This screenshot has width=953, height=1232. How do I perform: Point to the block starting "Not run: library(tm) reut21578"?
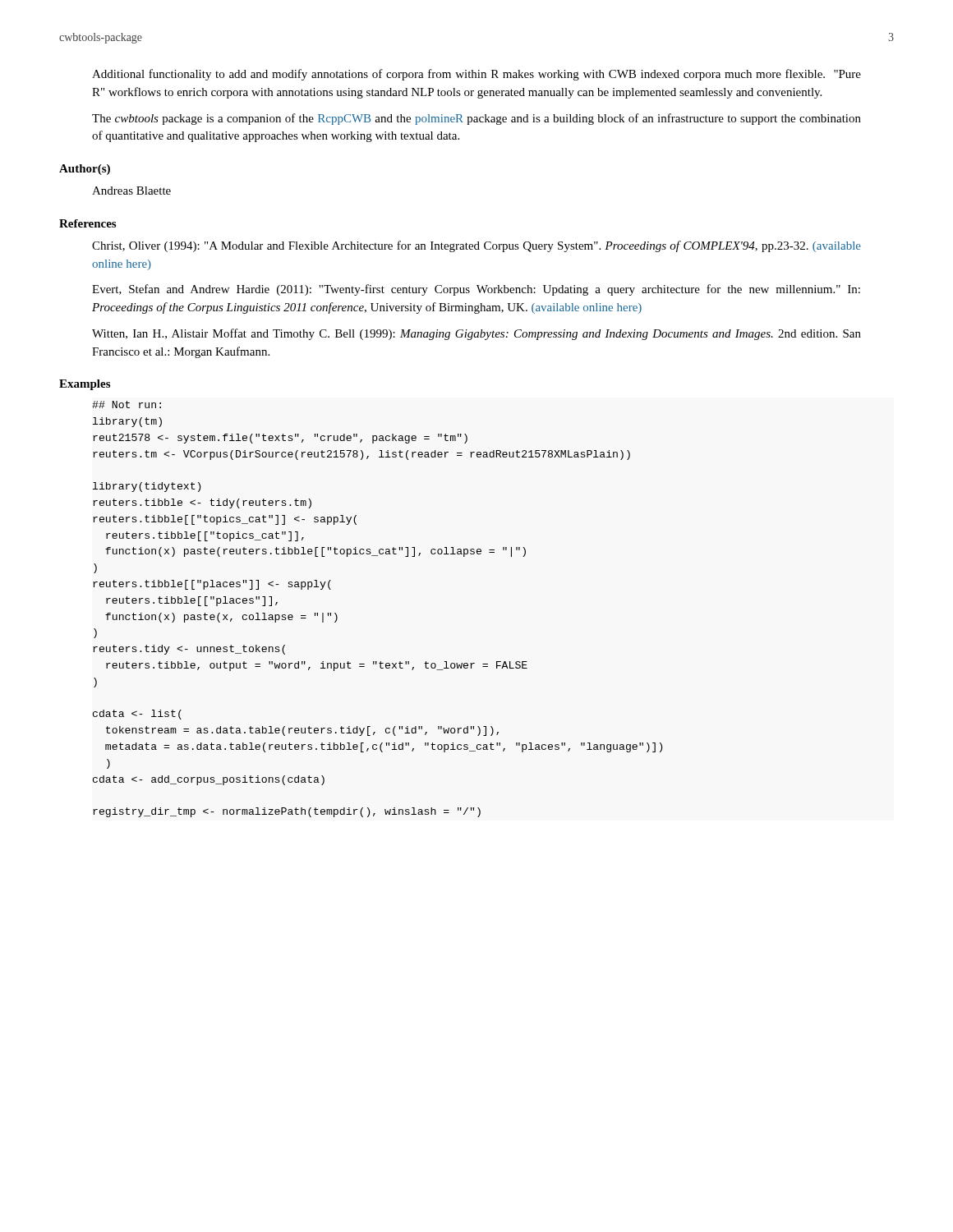point(127,405)
